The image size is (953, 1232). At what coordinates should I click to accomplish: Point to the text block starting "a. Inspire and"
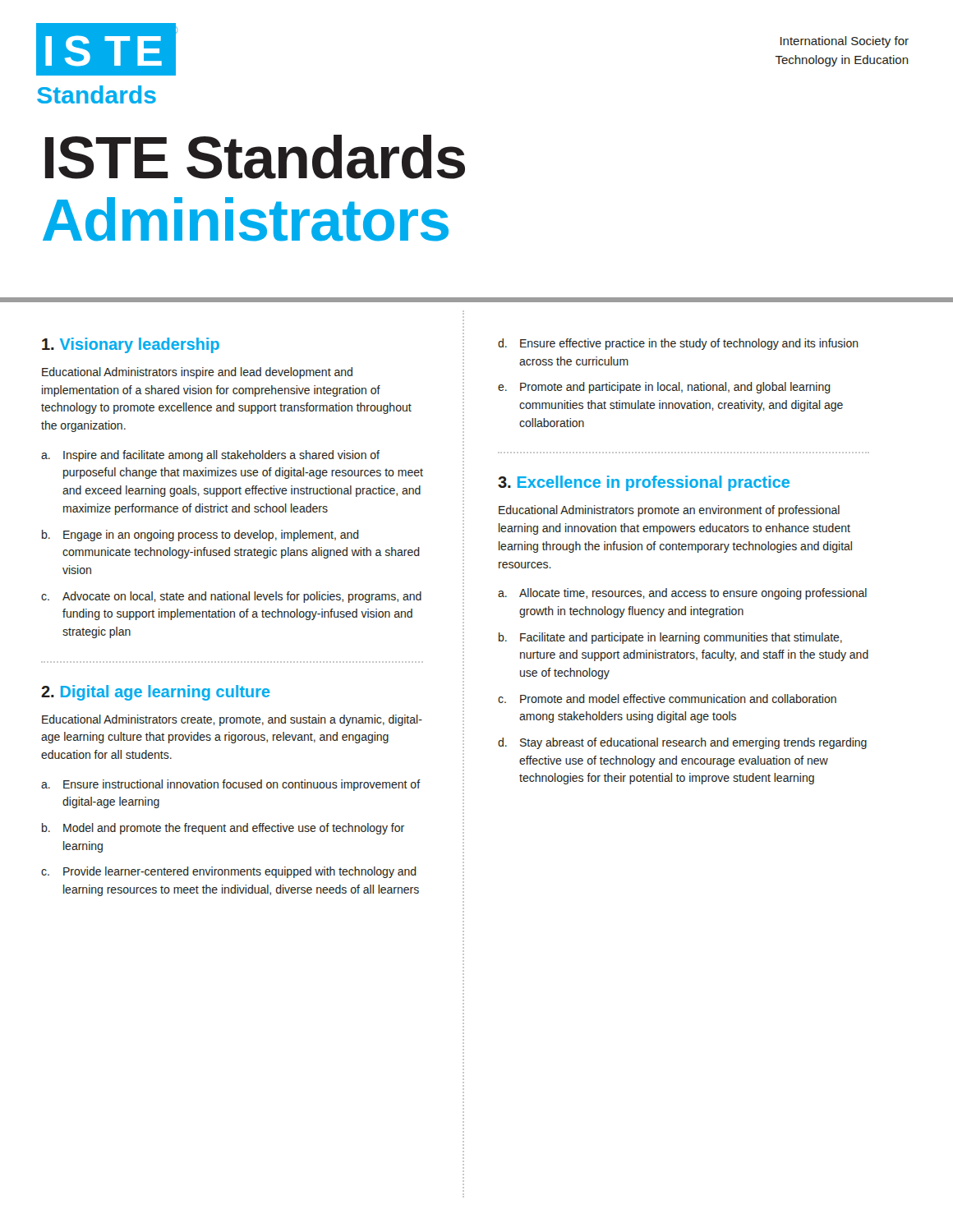point(232,482)
